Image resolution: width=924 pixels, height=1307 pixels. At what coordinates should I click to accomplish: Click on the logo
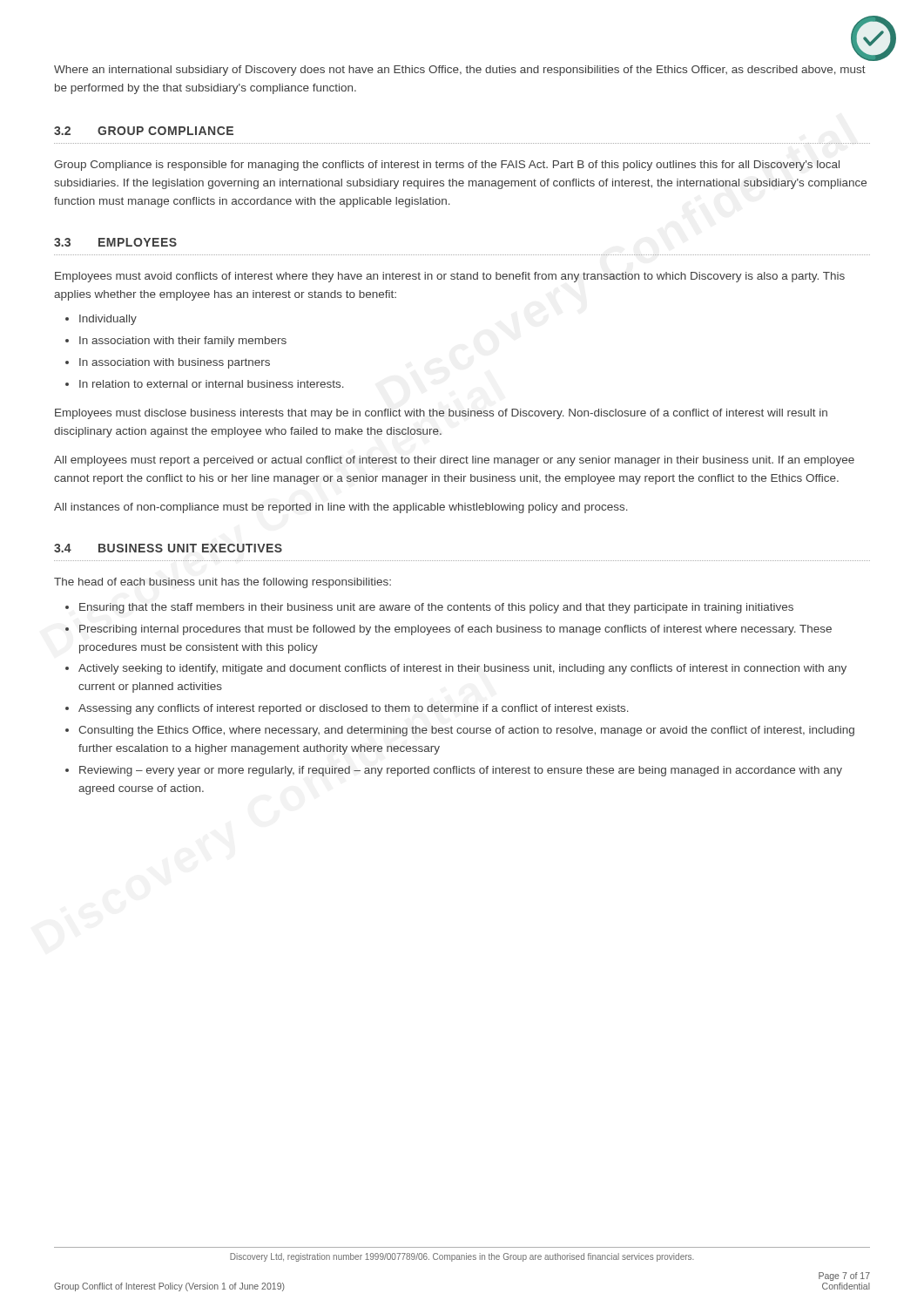tap(873, 38)
